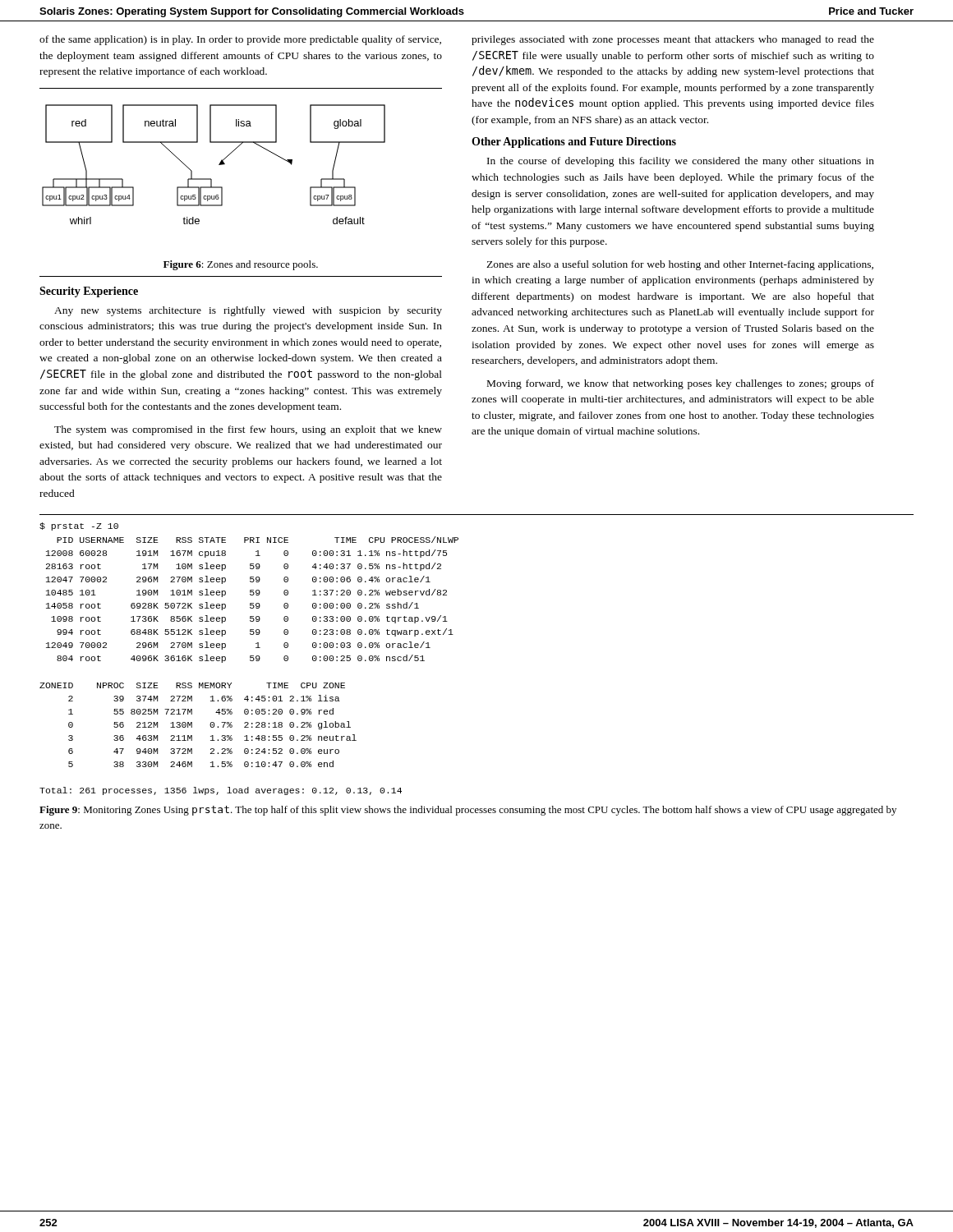This screenshot has height=1232, width=953.
Task: Navigate to the block starting "Figure 6: Zones"
Action: (241, 264)
